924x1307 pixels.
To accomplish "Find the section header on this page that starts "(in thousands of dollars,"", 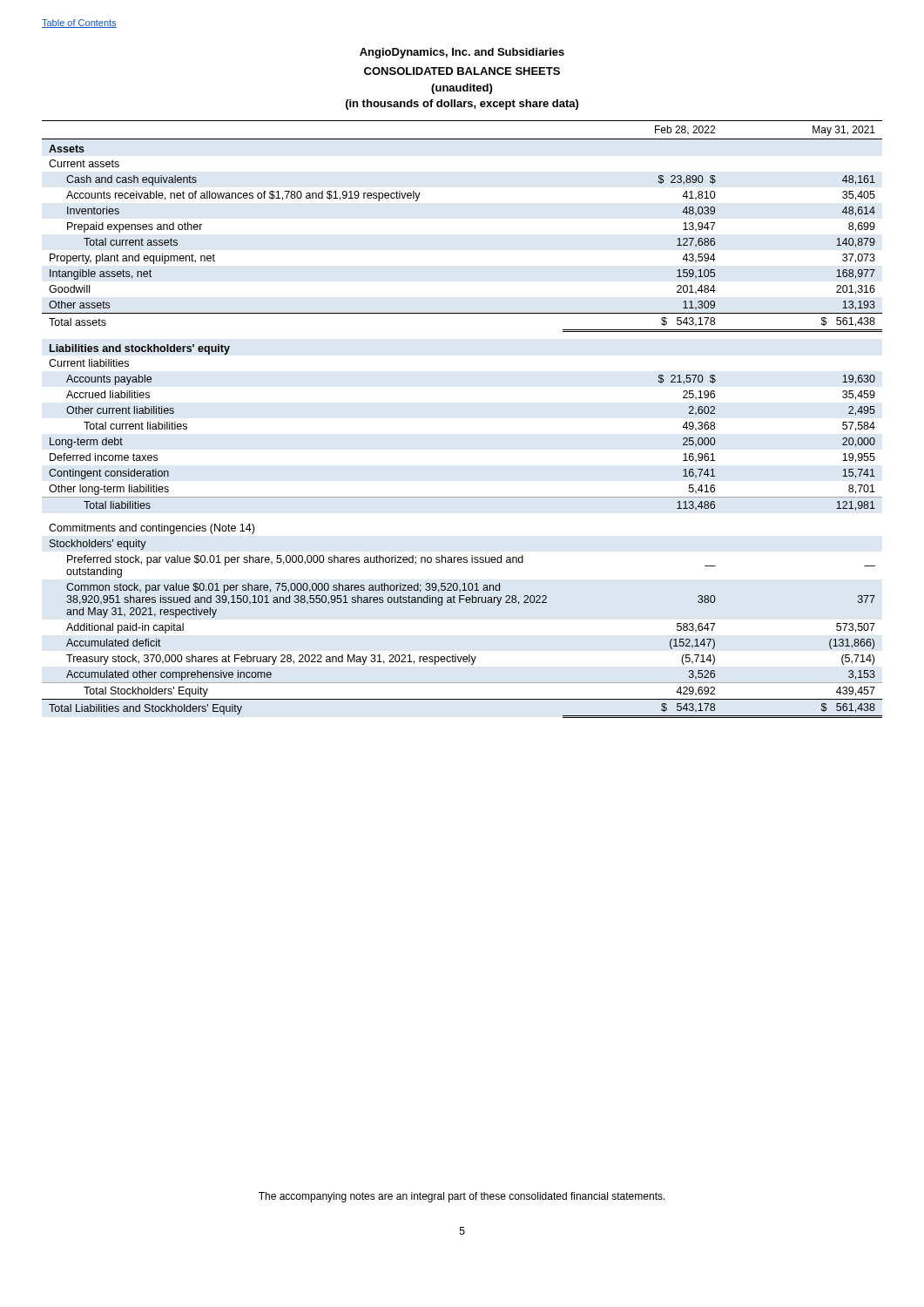I will click(462, 103).
